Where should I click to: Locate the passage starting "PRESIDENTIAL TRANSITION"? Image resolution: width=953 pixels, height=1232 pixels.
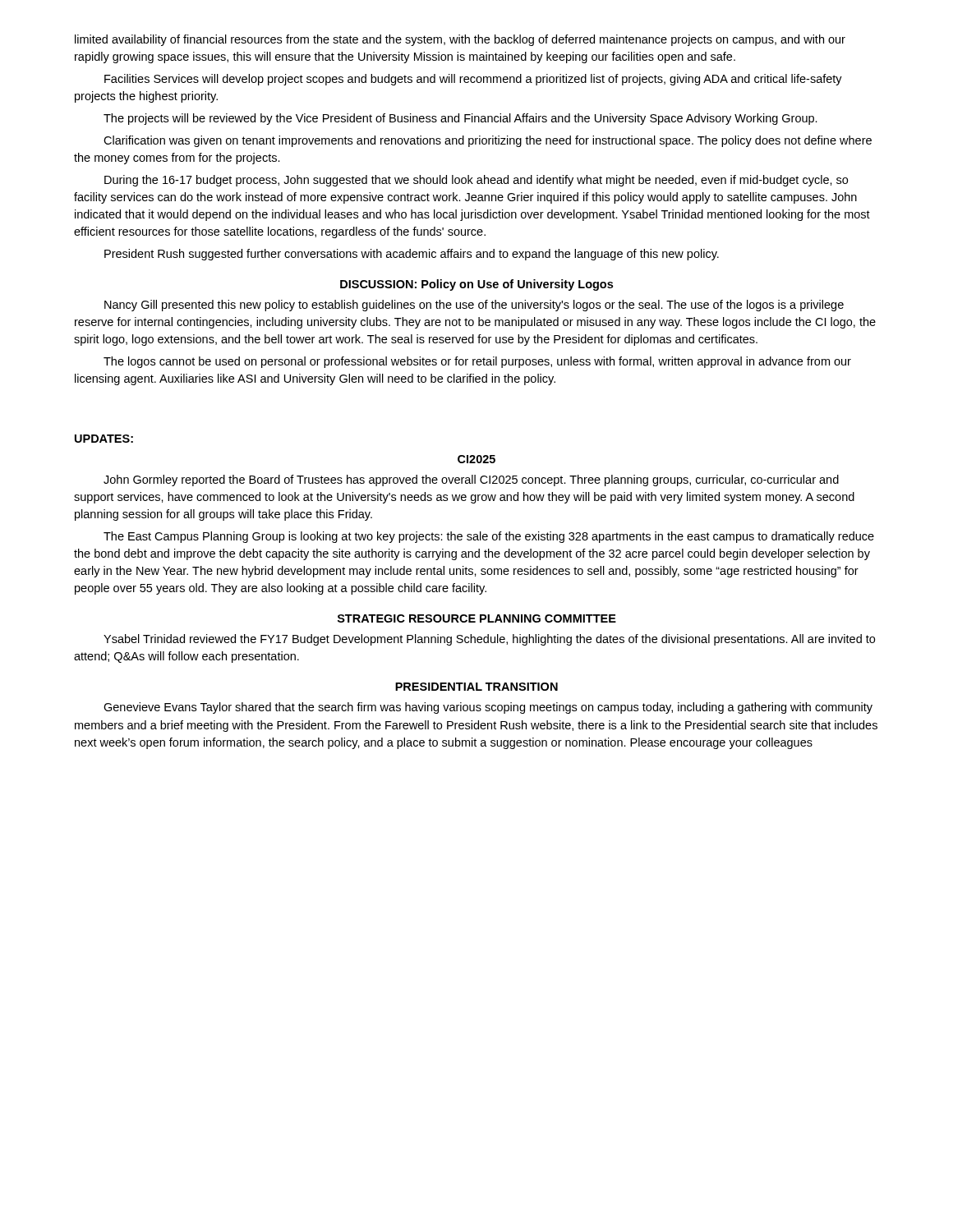(476, 687)
